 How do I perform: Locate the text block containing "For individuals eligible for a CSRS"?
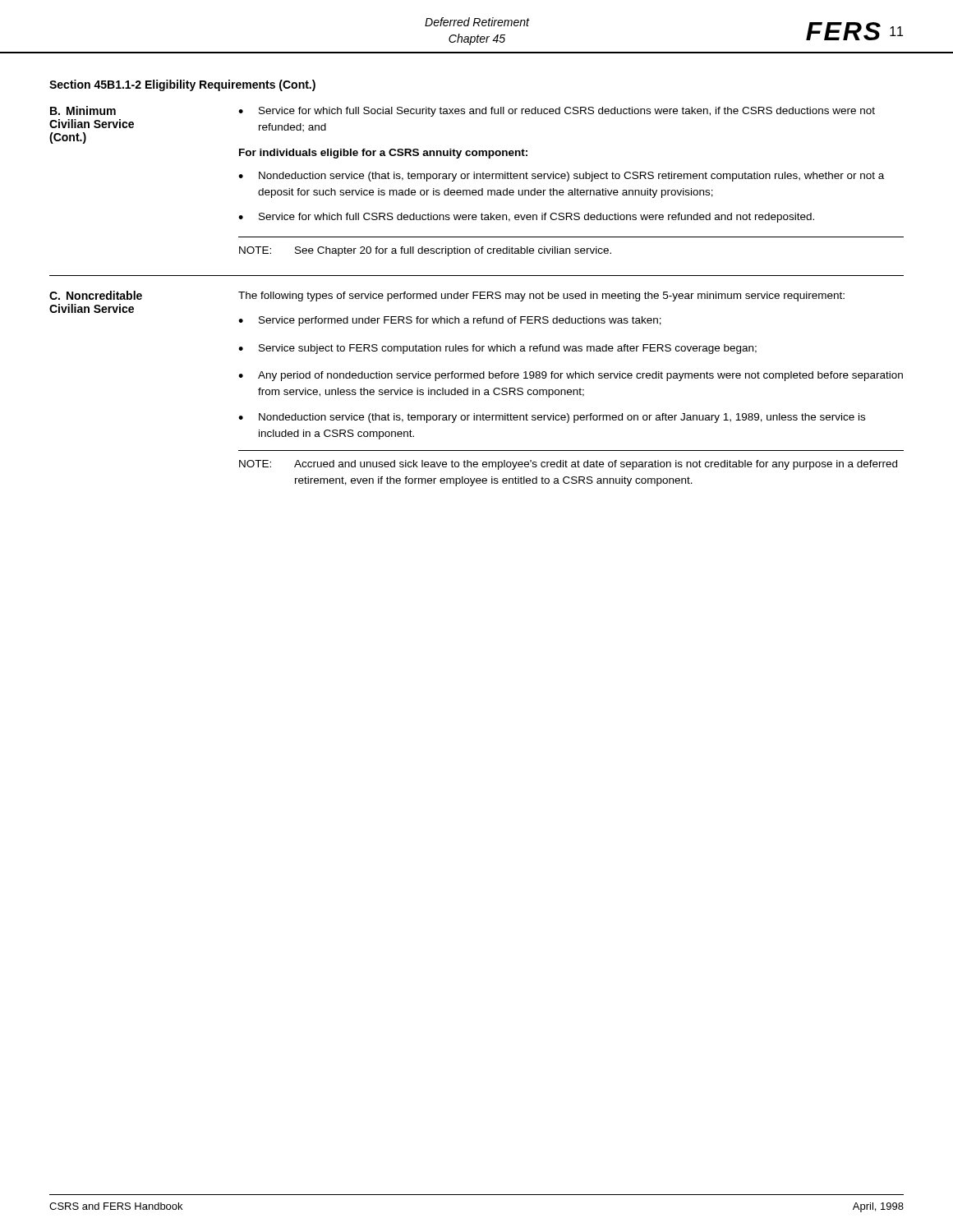click(383, 152)
